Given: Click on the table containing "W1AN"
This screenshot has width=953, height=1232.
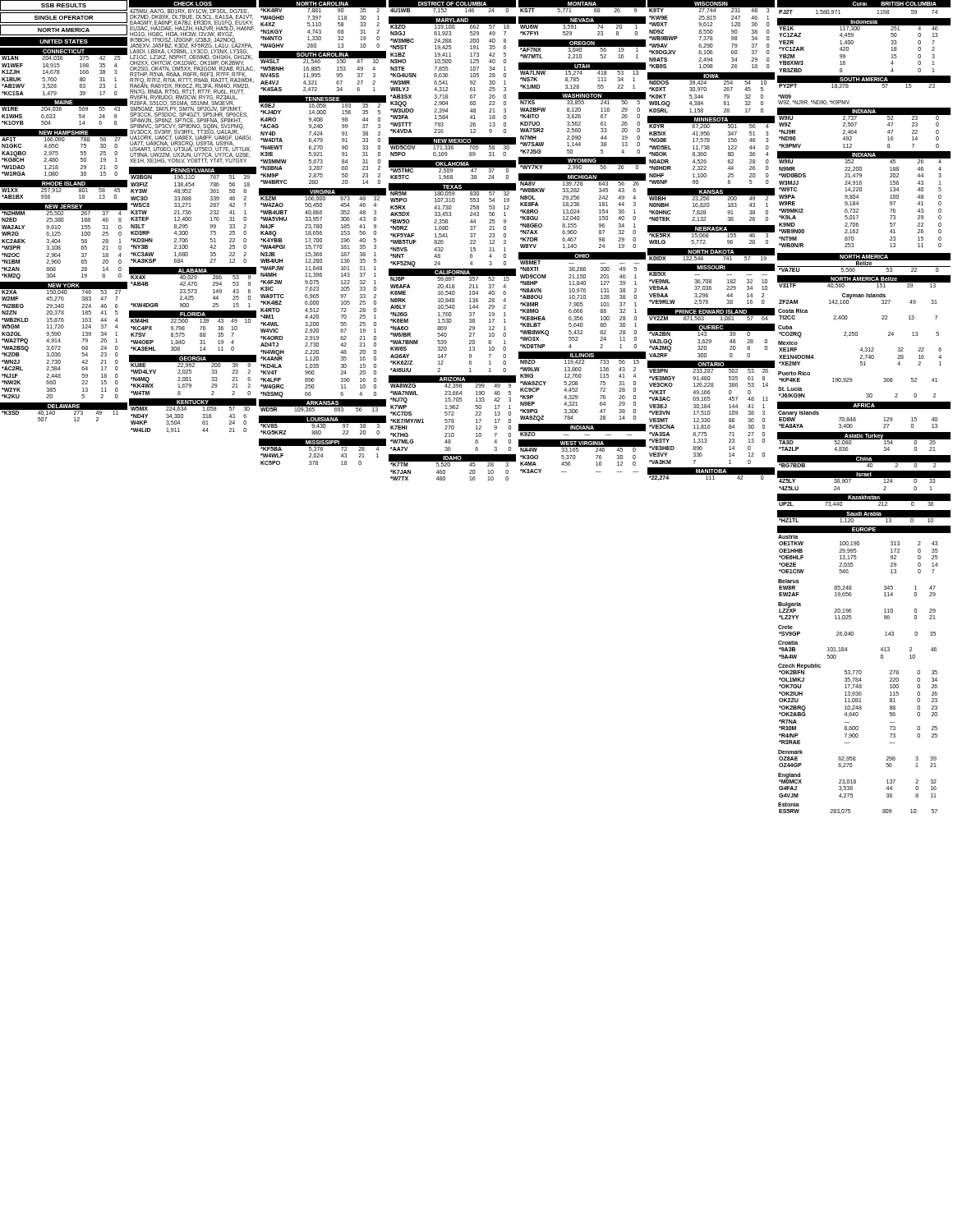Looking at the screenshot, I should [64, 236].
